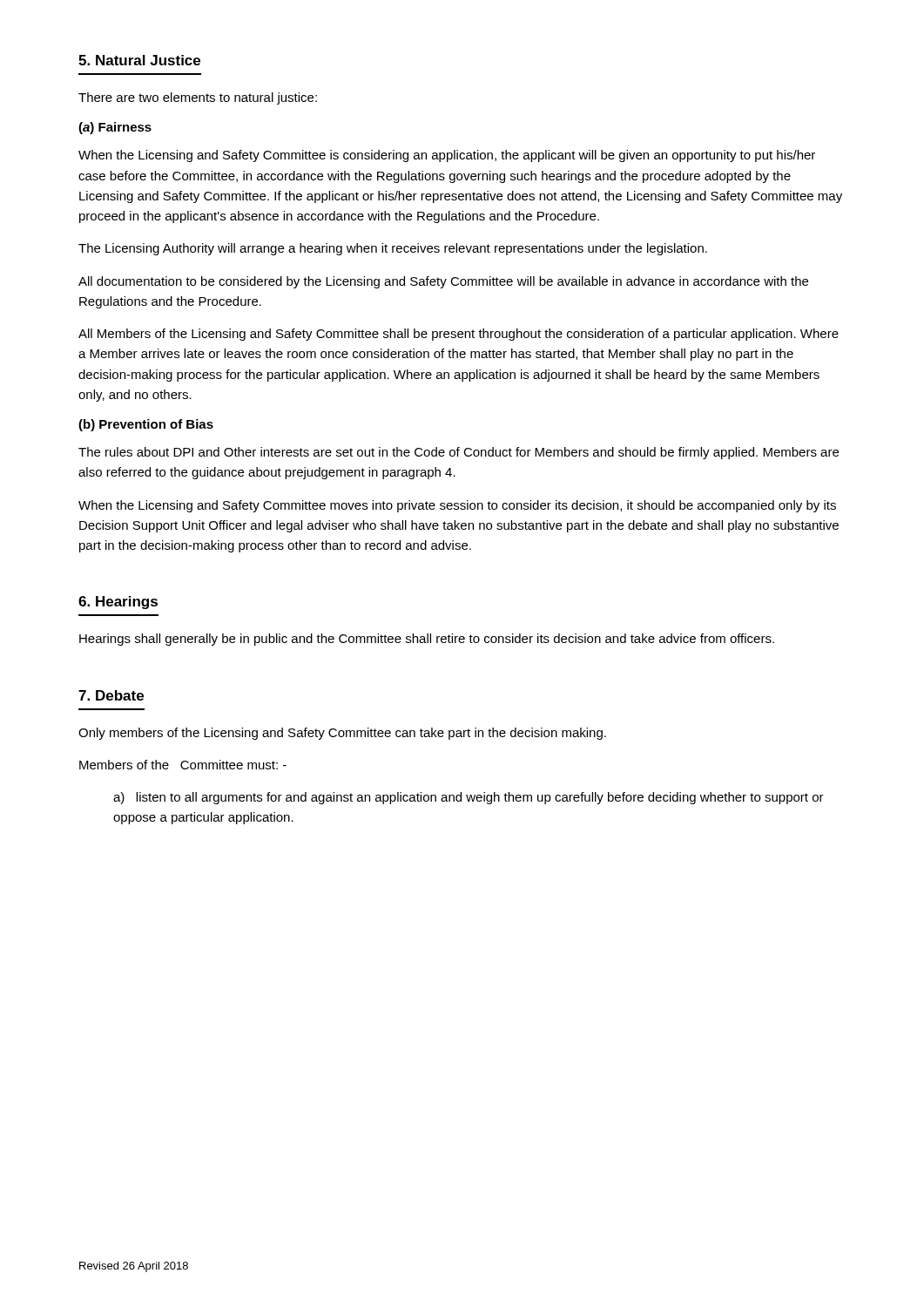This screenshot has width=924, height=1307.
Task: Find the block on this page that starts "Hearings shall generally be in public and"
Action: tap(427, 638)
